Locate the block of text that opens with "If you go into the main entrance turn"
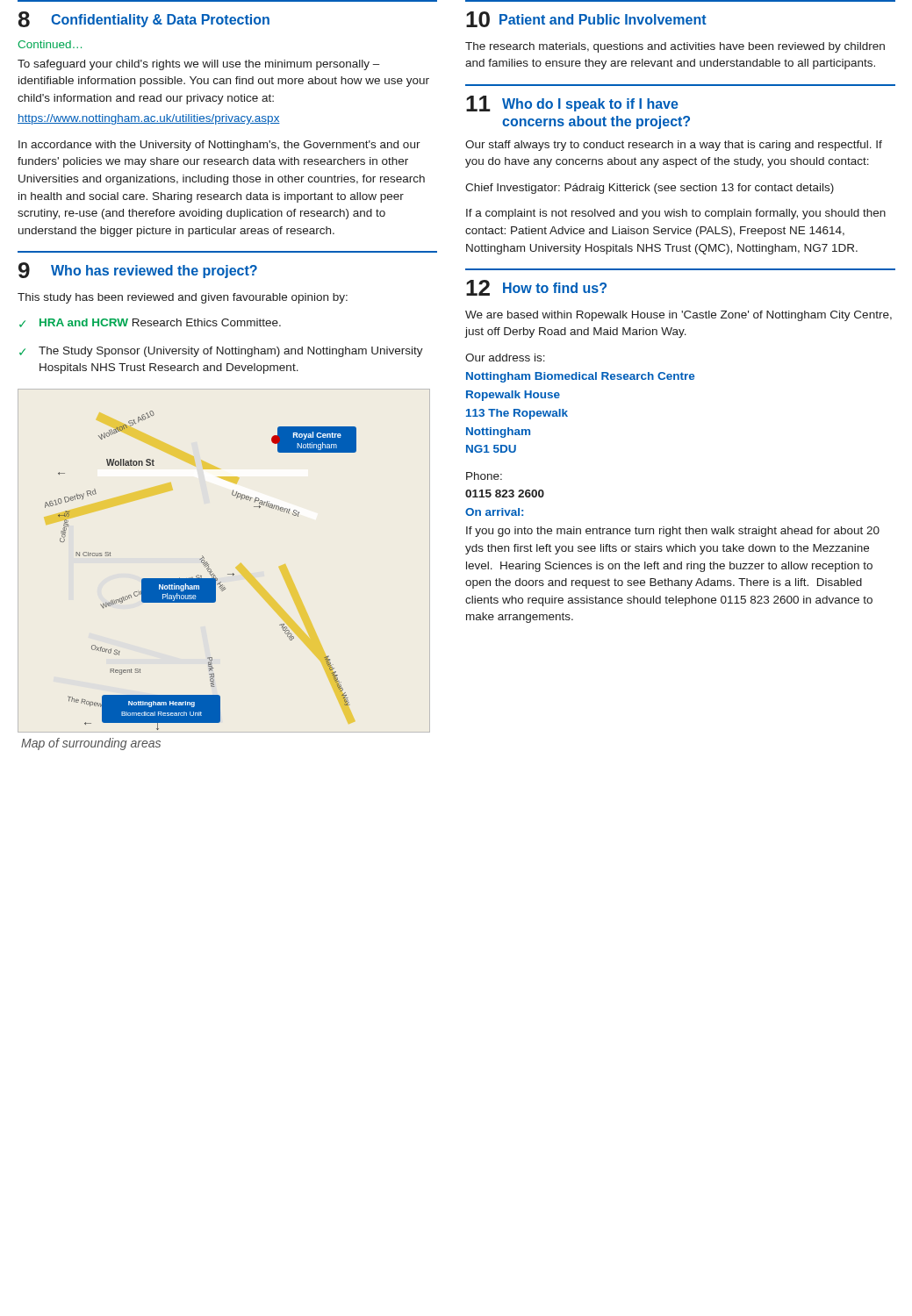The width and height of the screenshot is (912, 1316). pos(672,574)
